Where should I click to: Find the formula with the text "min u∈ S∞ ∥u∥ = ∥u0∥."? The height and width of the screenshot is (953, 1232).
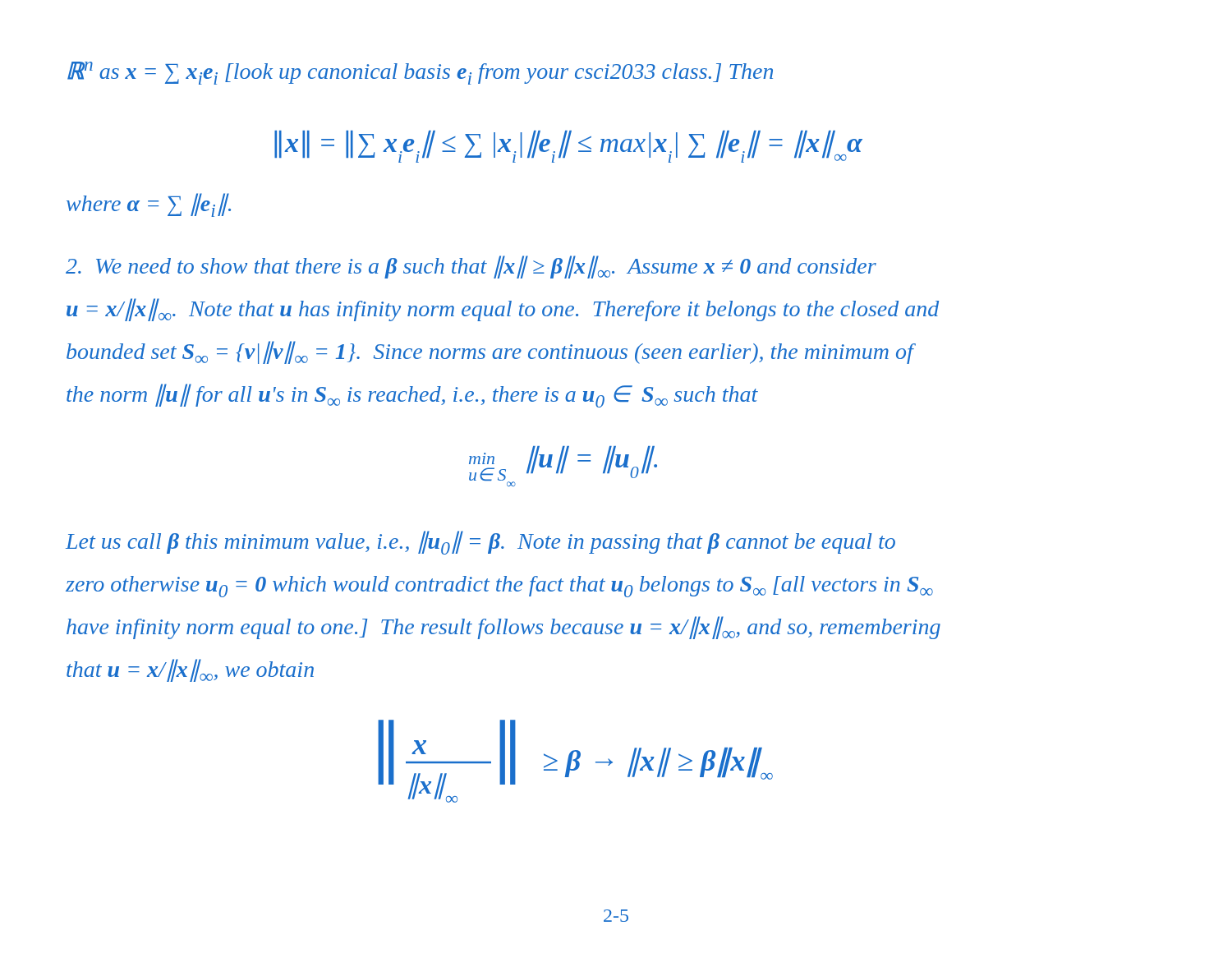608,466
